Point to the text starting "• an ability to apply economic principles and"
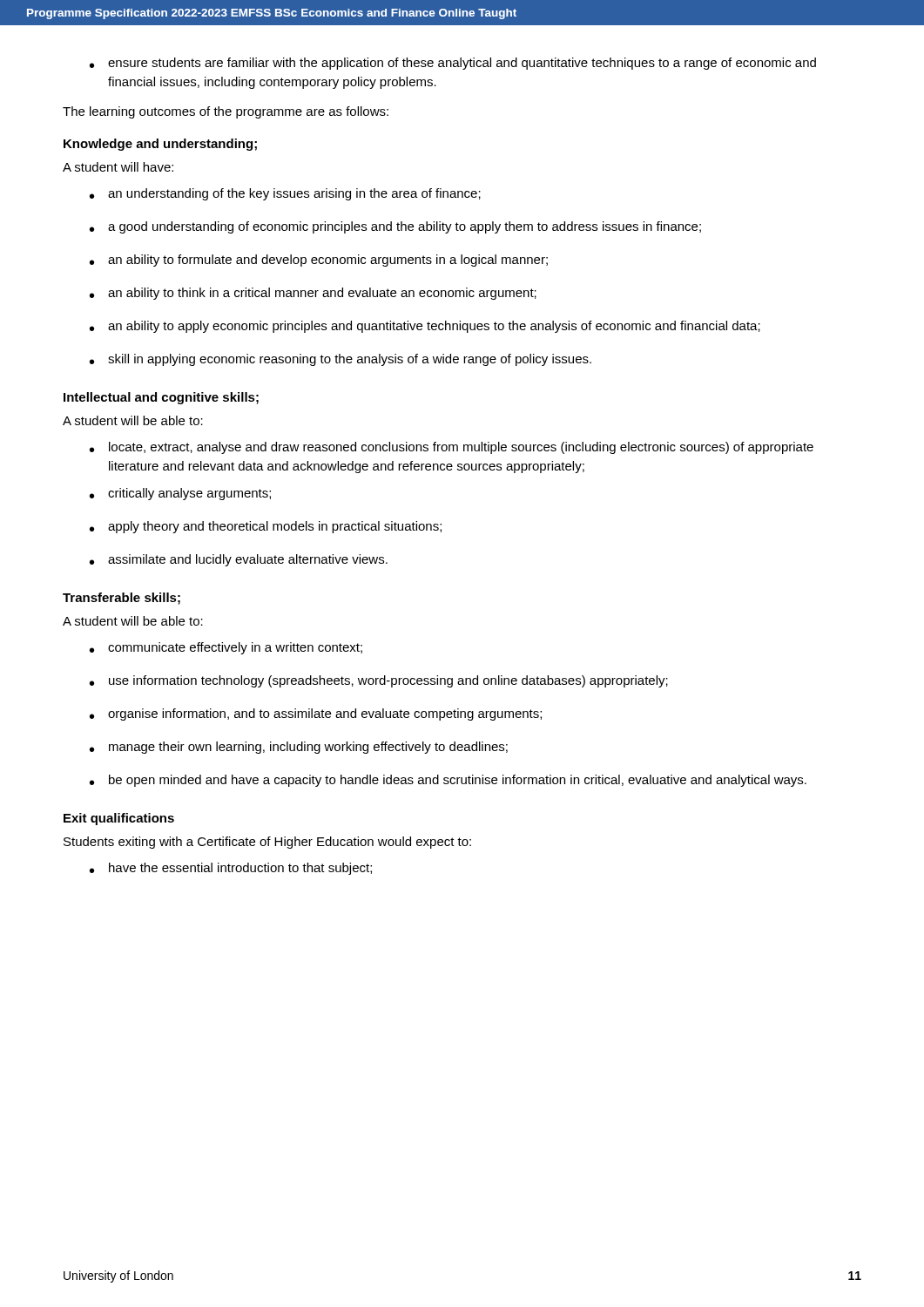Screen dimensions: 1307x924 pyautogui.click(x=425, y=329)
